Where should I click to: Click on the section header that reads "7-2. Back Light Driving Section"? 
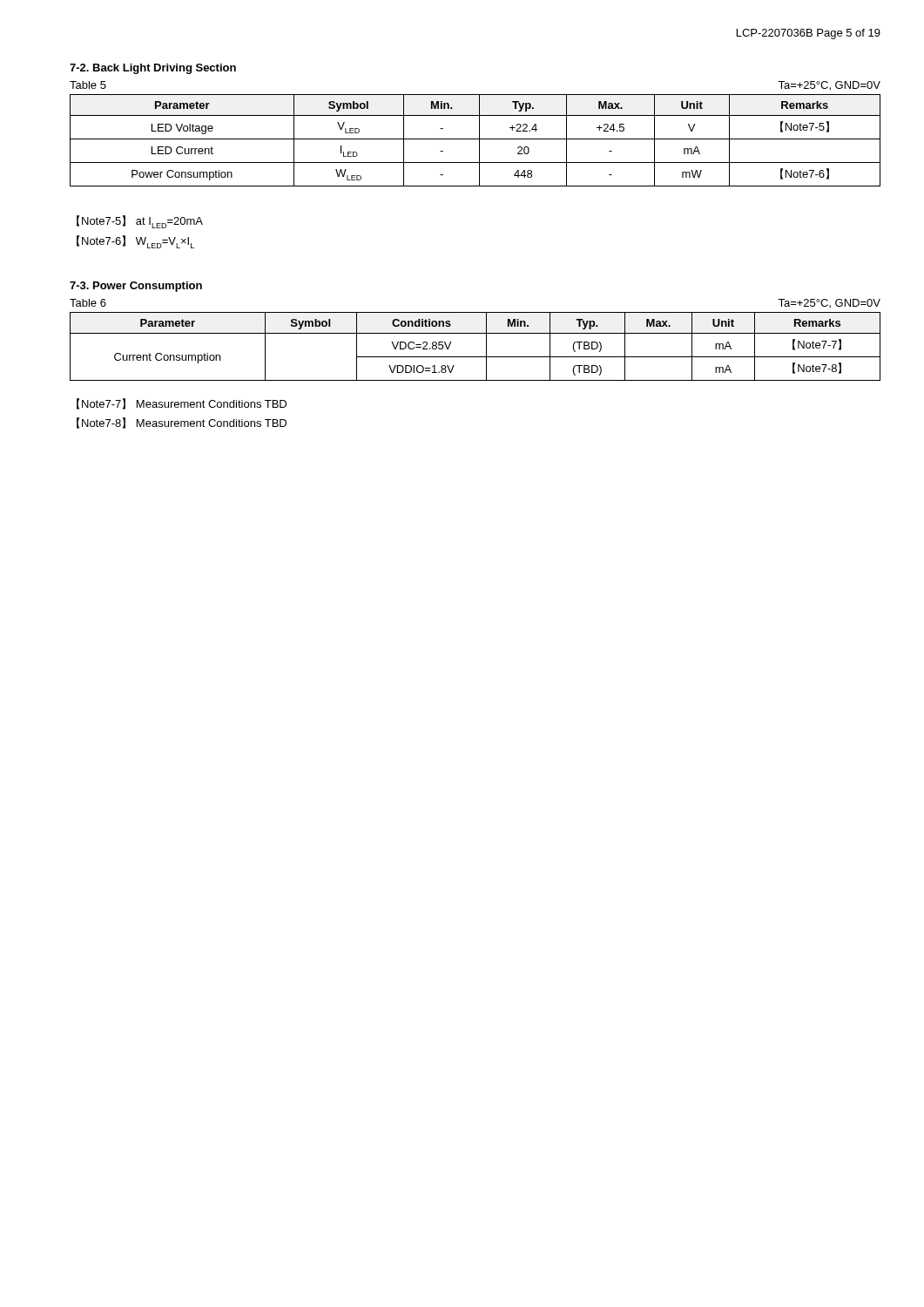pyautogui.click(x=153, y=68)
